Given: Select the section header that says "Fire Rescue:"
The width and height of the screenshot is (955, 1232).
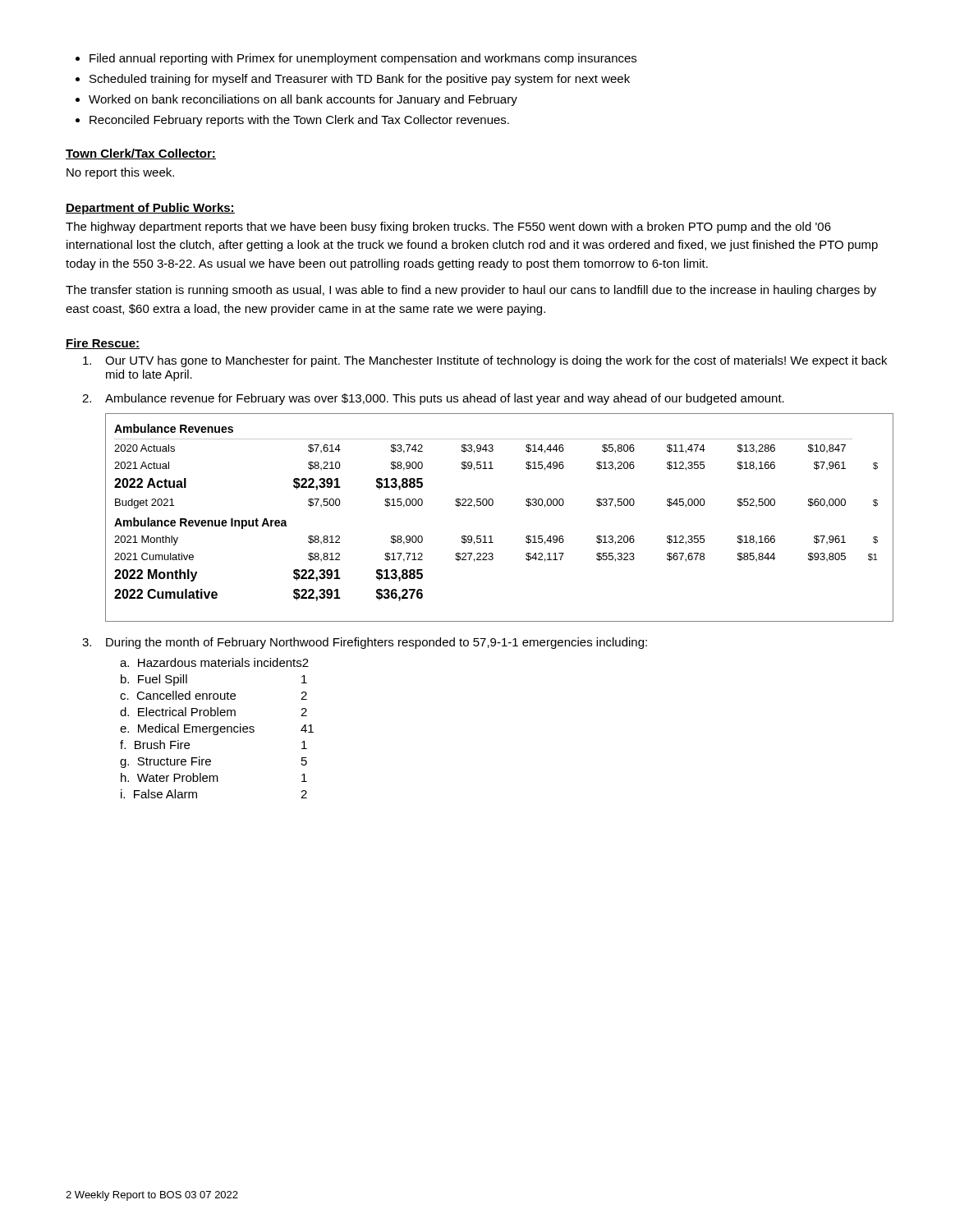Looking at the screenshot, I should [103, 343].
